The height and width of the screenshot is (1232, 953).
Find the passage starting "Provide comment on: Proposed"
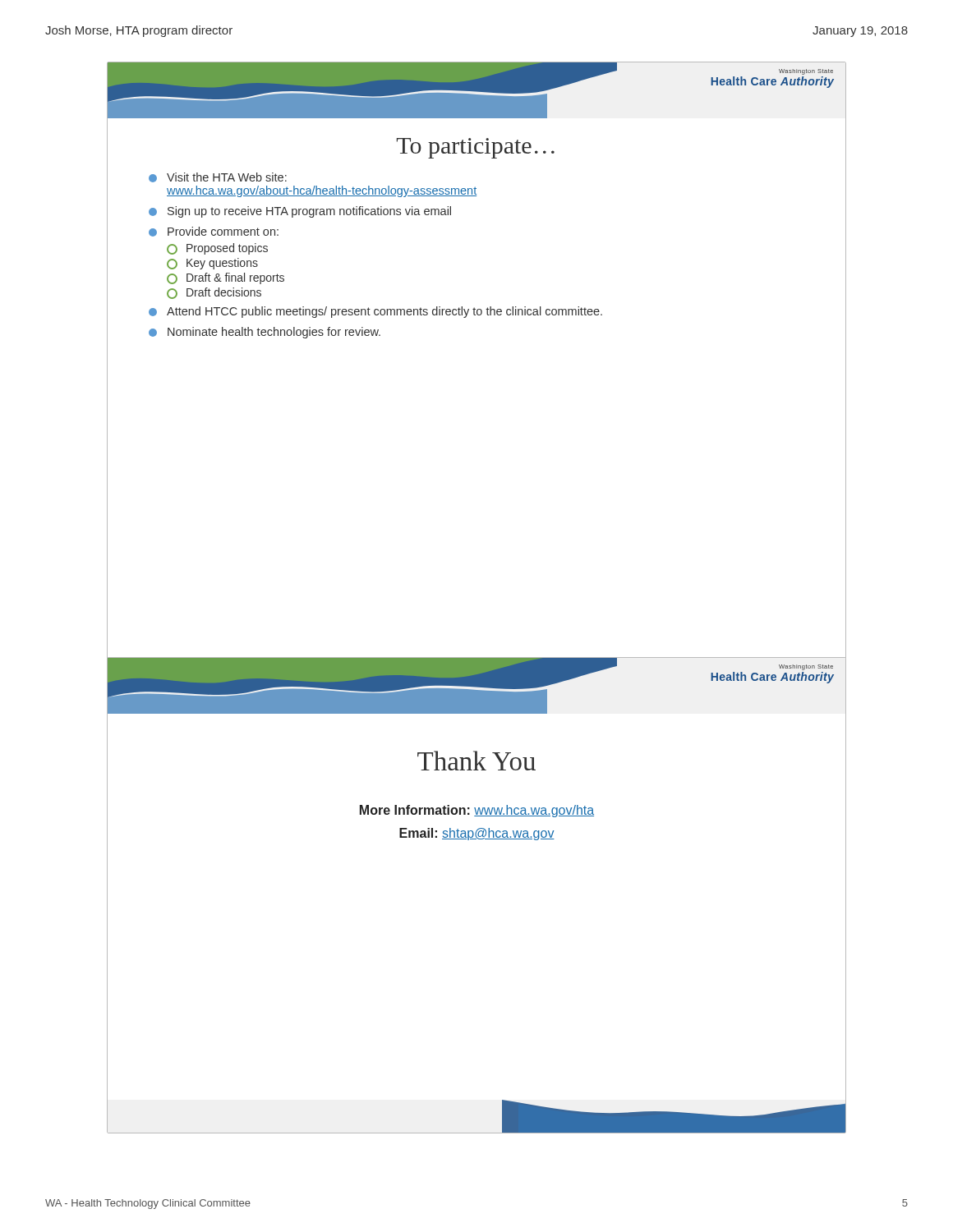tap(217, 263)
